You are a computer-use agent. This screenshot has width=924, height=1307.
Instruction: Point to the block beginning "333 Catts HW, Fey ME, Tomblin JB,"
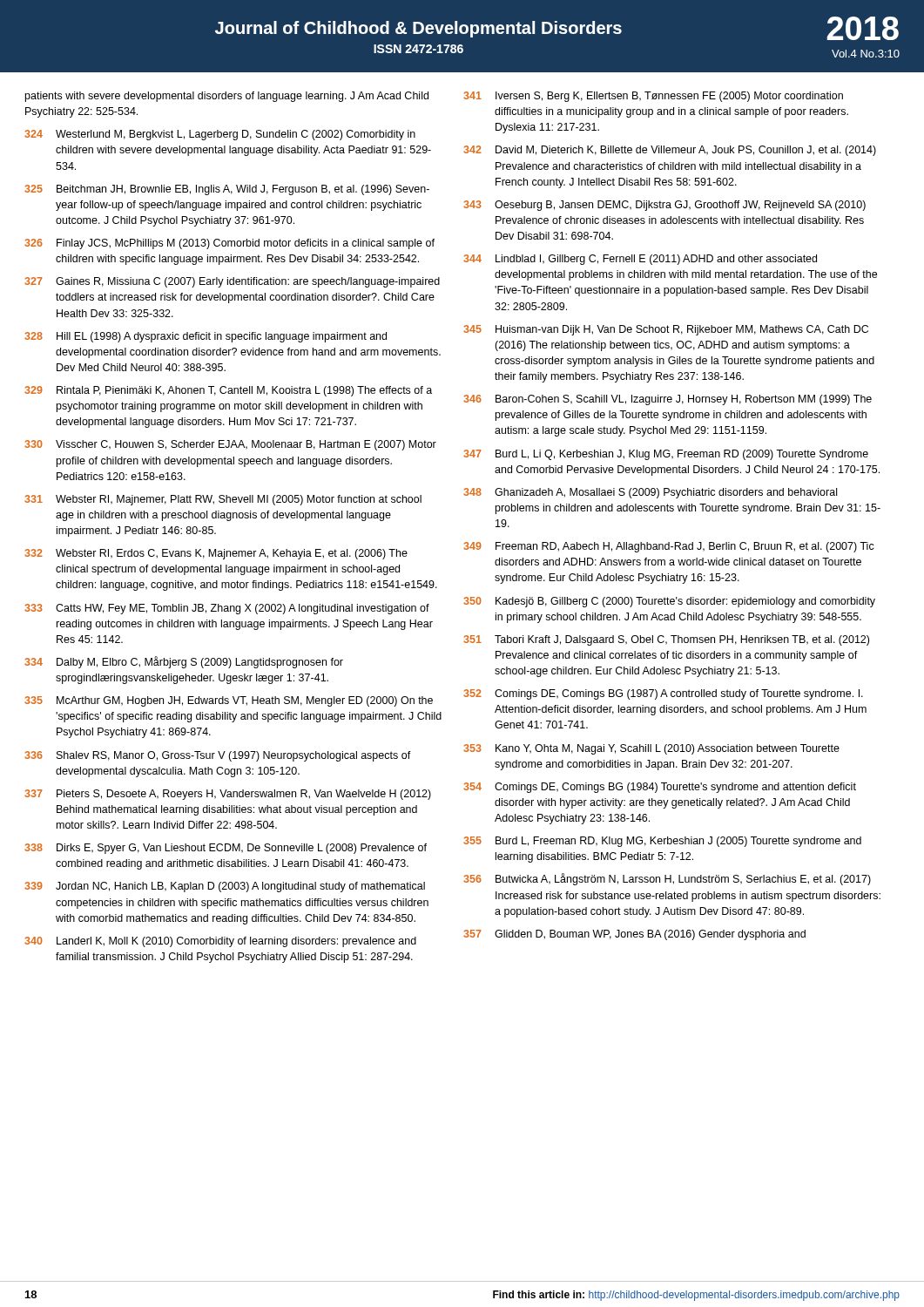(233, 624)
